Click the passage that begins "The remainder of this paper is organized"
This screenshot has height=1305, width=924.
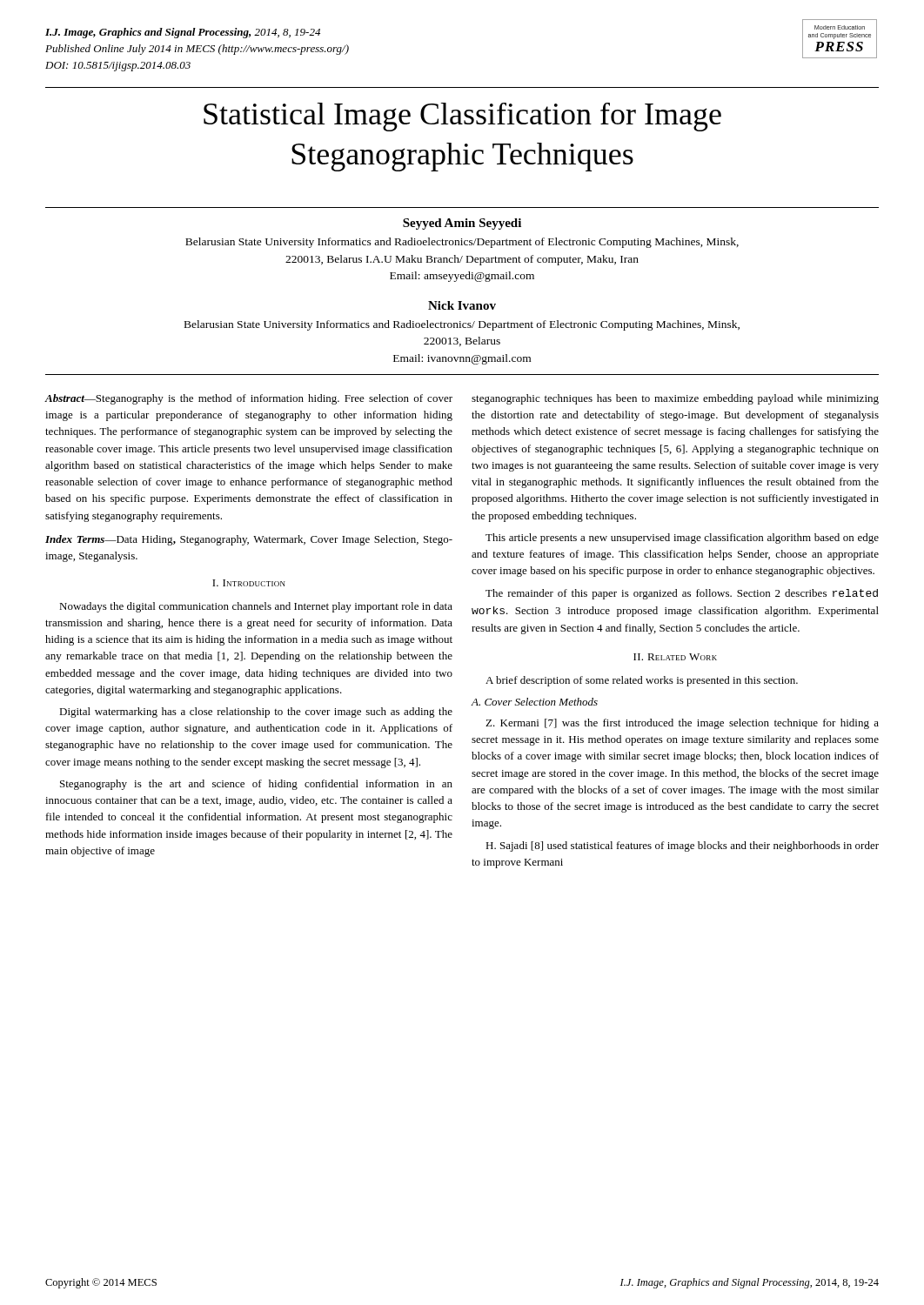click(675, 610)
